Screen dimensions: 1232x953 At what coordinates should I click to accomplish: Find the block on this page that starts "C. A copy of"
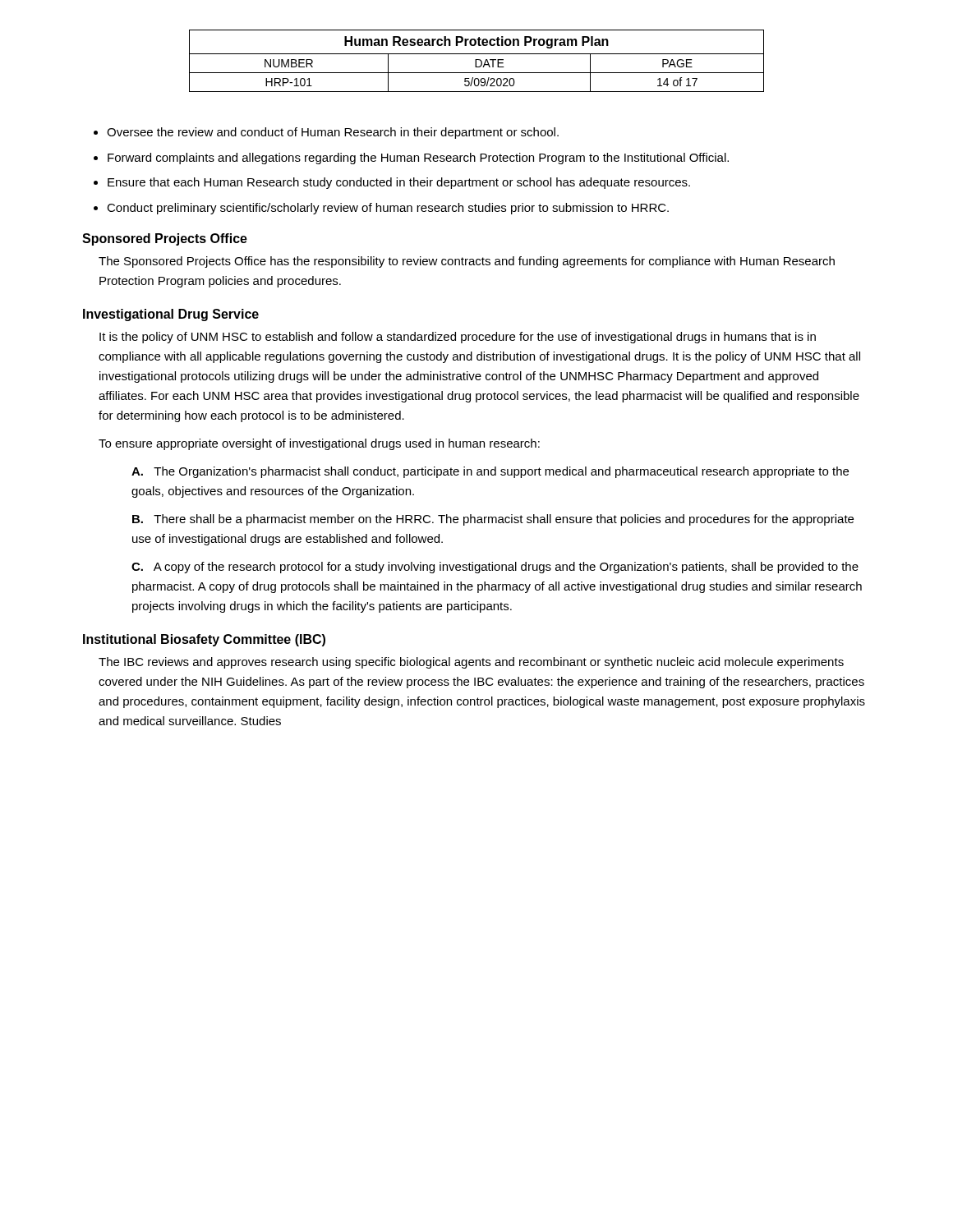tap(497, 586)
